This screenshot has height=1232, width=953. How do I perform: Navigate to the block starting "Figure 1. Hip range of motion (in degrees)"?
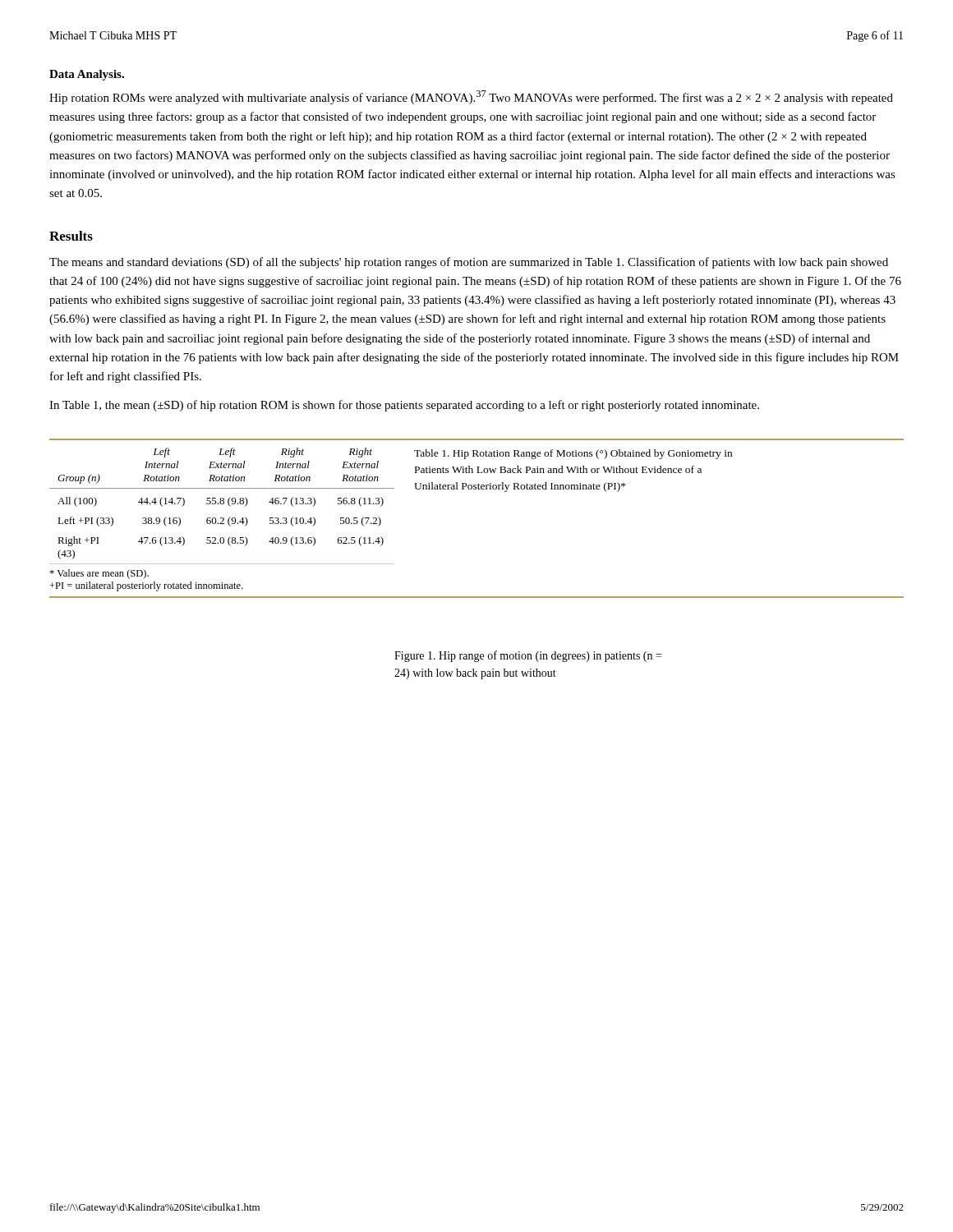pyautogui.click(x=528, y=664)
